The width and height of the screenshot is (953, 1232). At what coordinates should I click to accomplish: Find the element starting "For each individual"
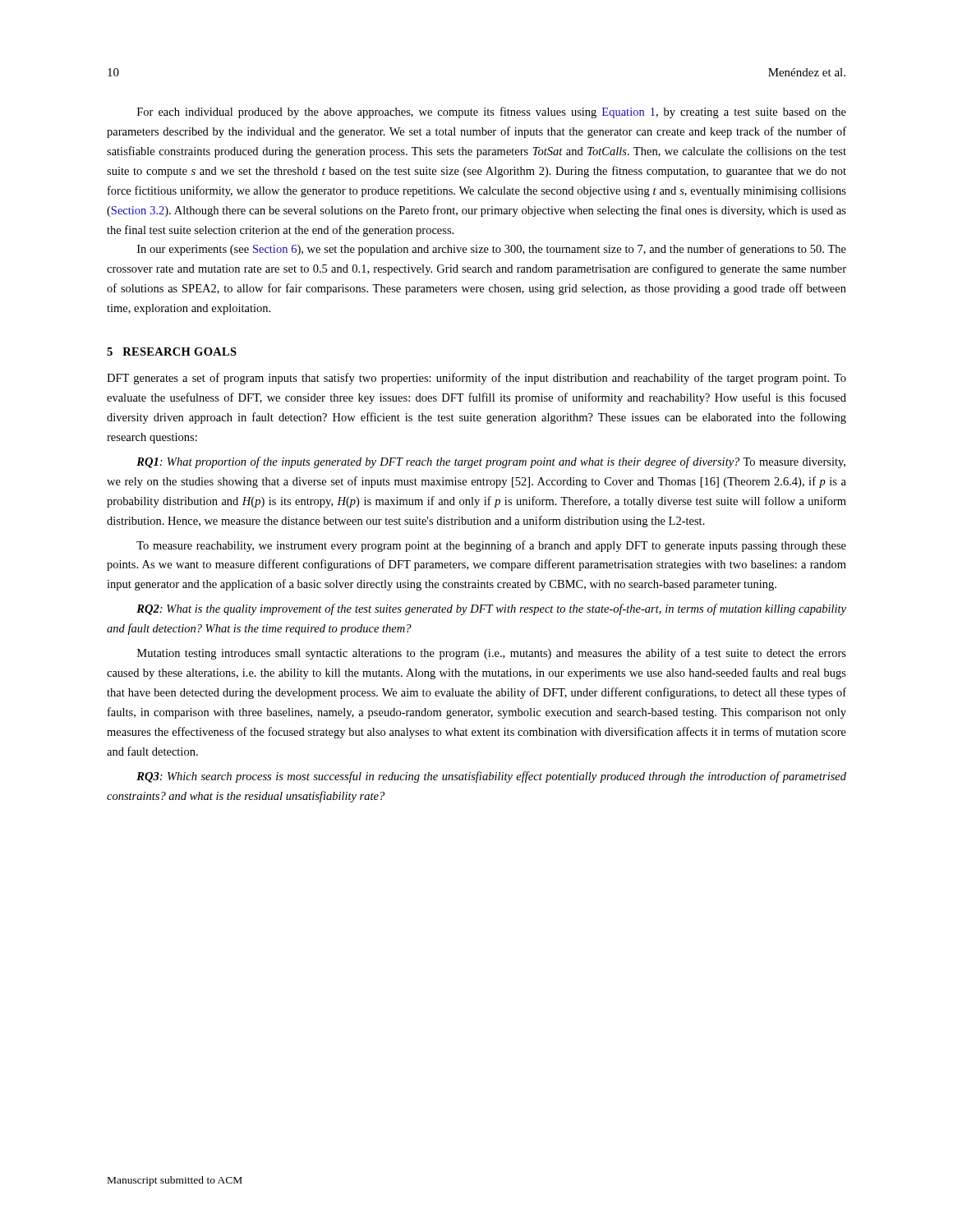click(x=476, y=171)
